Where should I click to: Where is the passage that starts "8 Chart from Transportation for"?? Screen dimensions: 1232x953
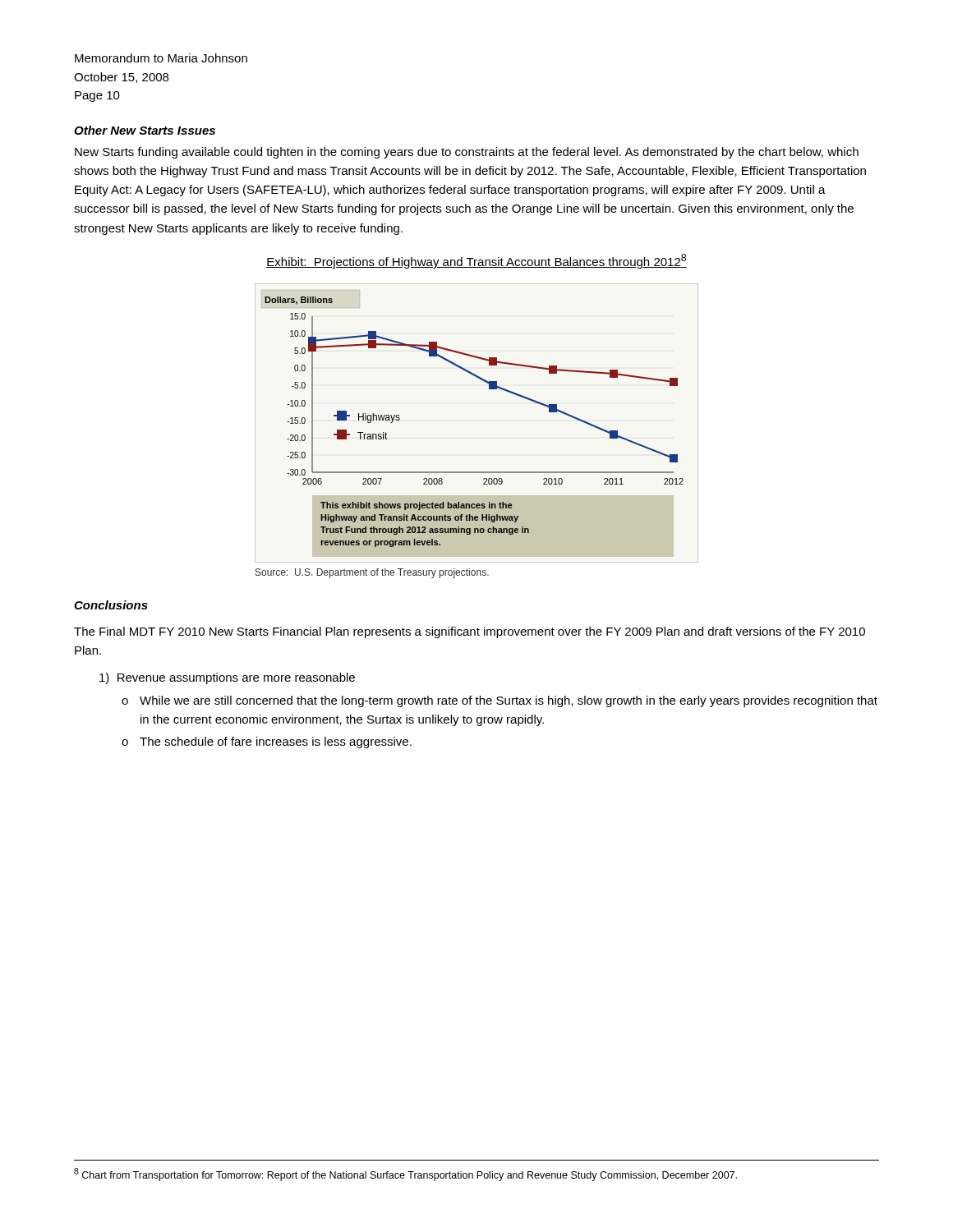point(406,1174)
